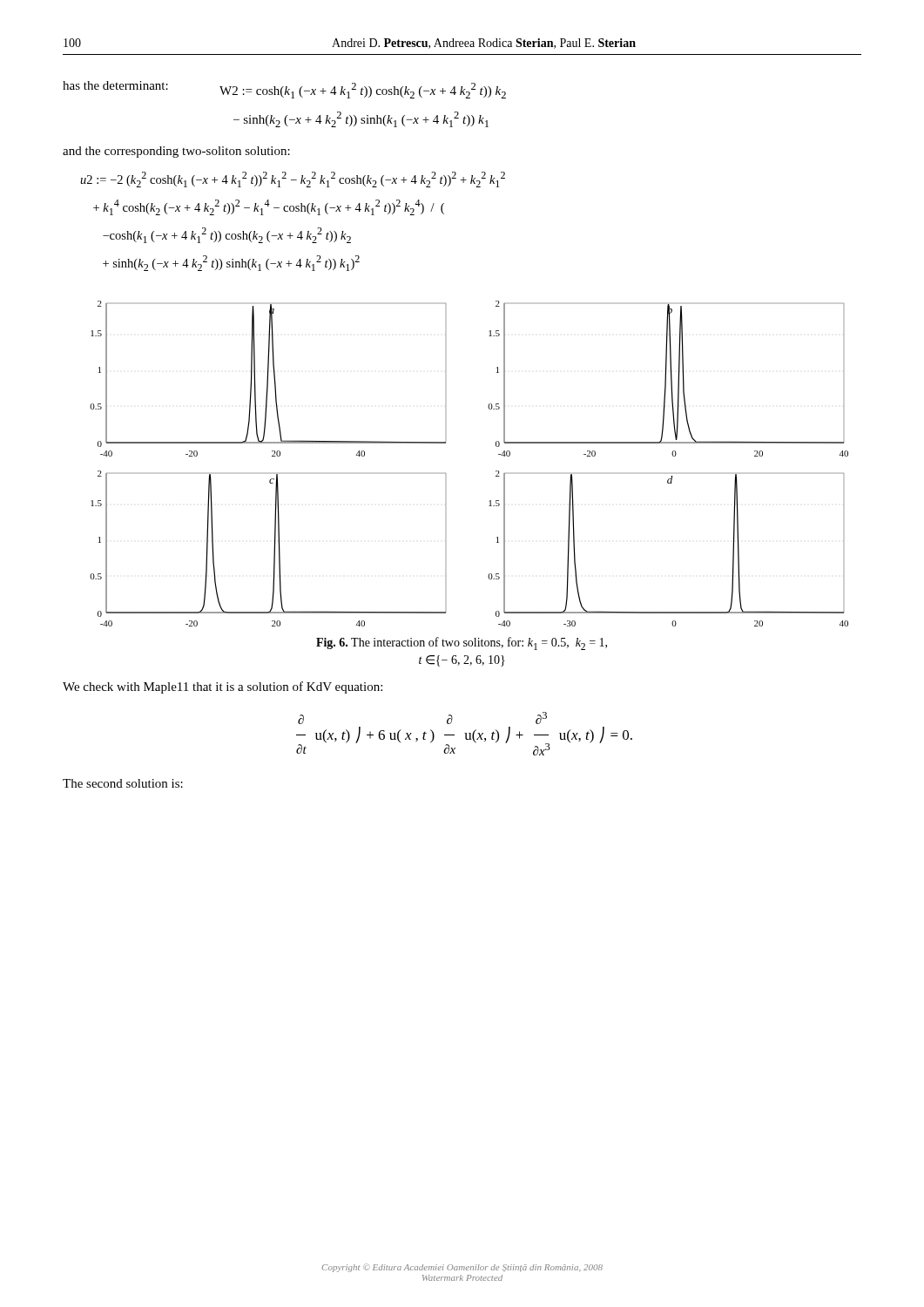Locate the text starting "W2 := cosh(k1"
Image resolution: width=924 pixels, height=1307 pixels.
(x=363, y=105)
